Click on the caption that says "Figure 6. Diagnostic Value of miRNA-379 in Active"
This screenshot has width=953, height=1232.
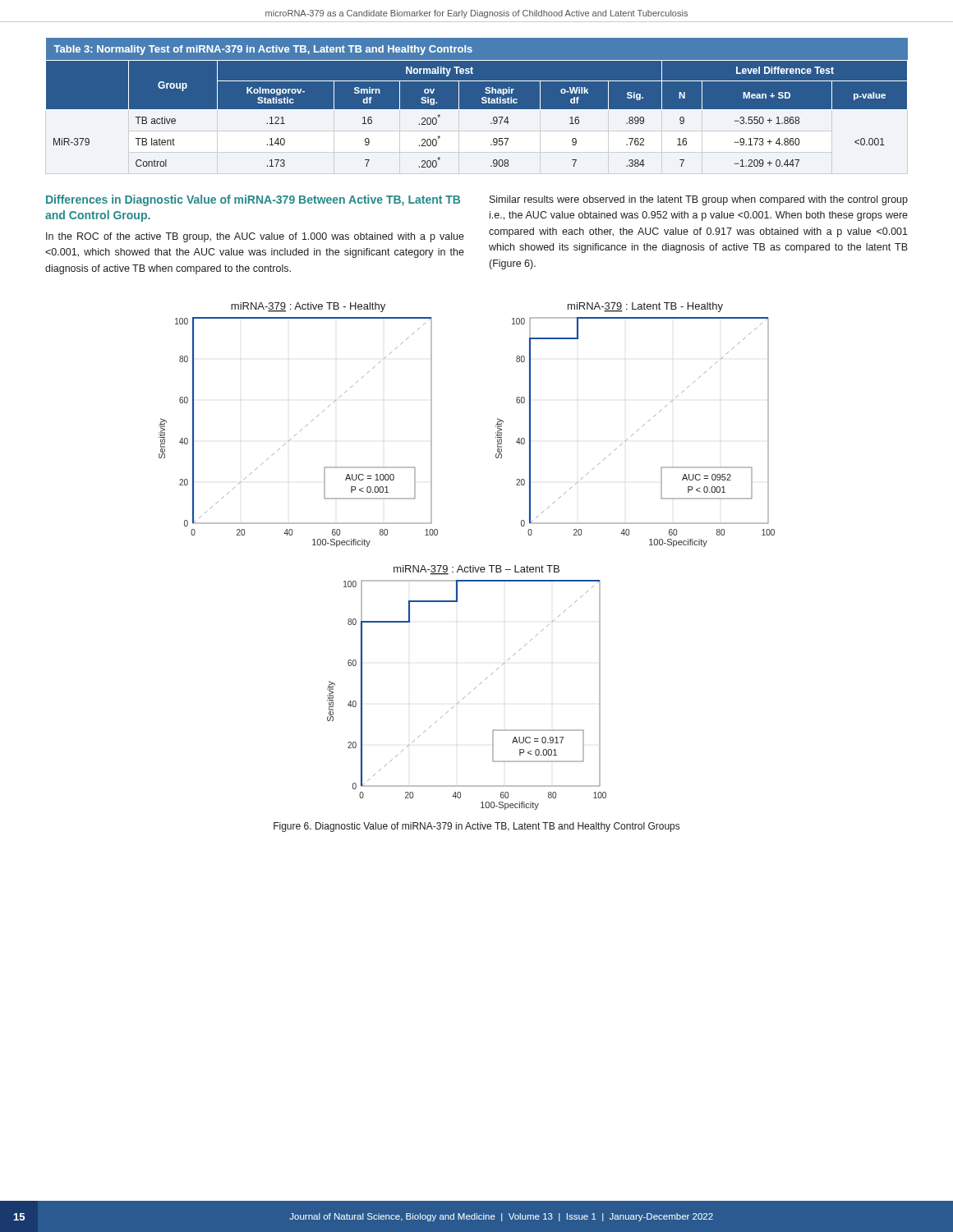coord(476,826)
